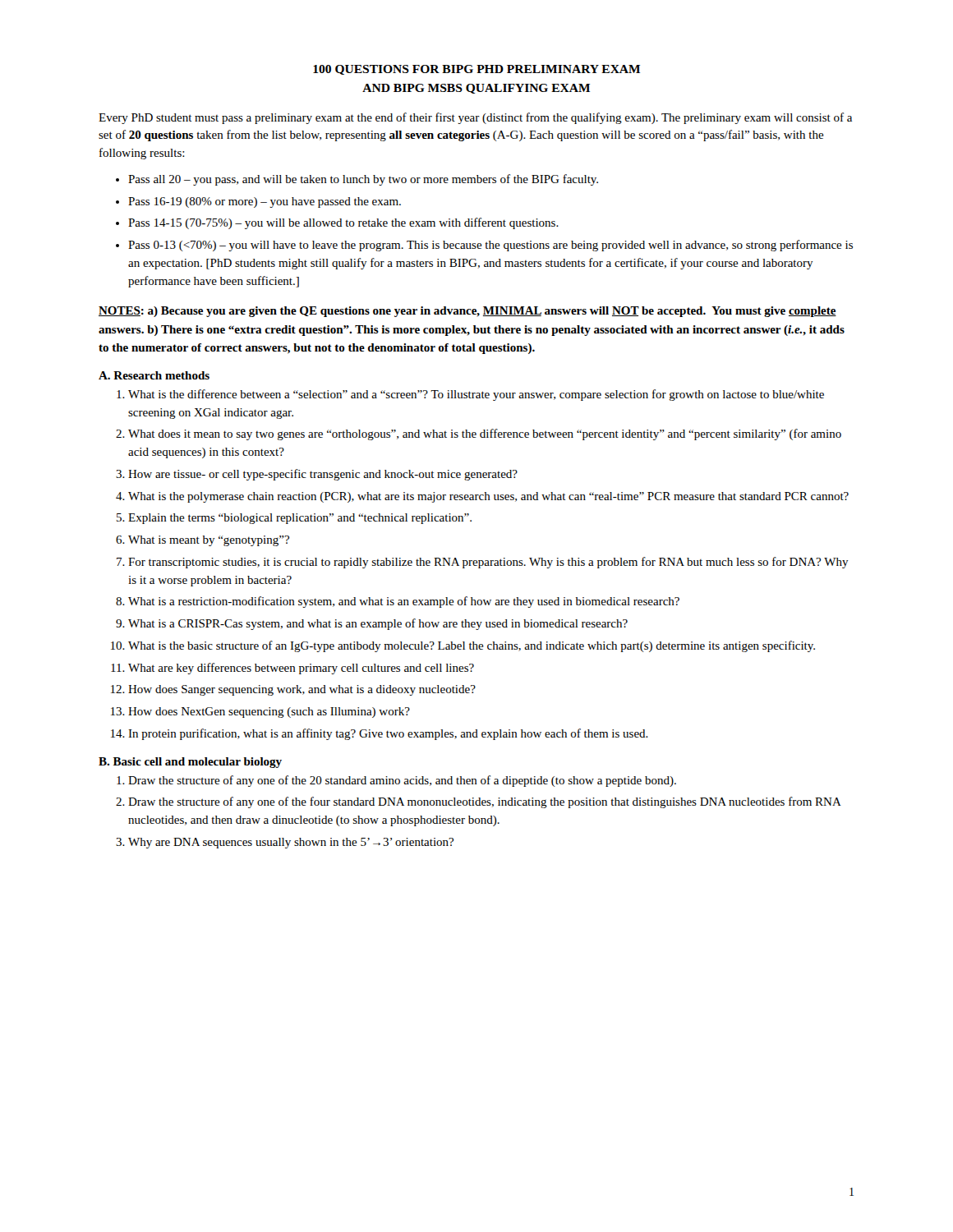The width and height of the screenshot is (953, 1232).
Task: Click the title that begins "100 QUESTIONS FOR BIPG"
Action: point(476,78)
